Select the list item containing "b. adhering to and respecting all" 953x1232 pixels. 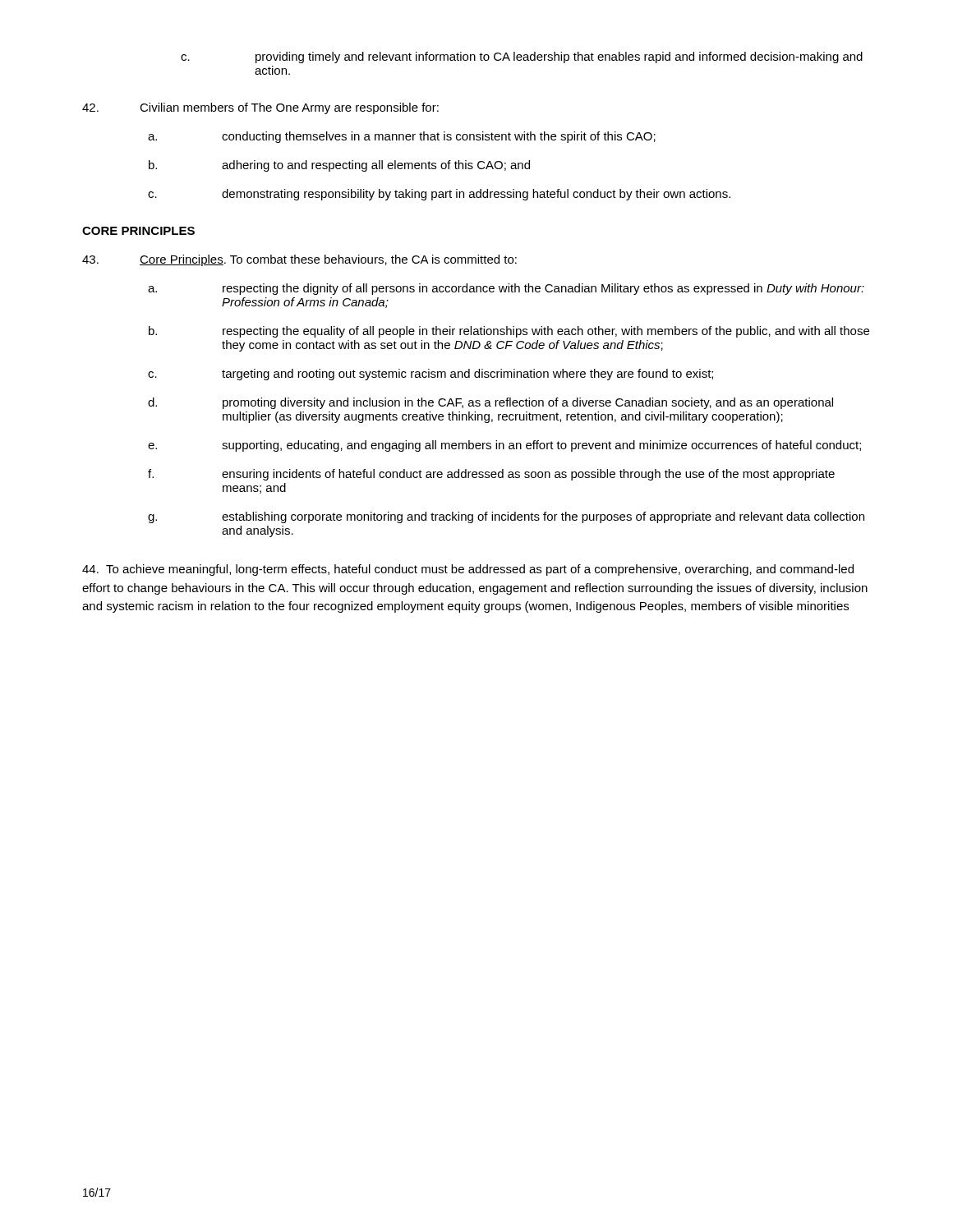(x=509, y=165)
